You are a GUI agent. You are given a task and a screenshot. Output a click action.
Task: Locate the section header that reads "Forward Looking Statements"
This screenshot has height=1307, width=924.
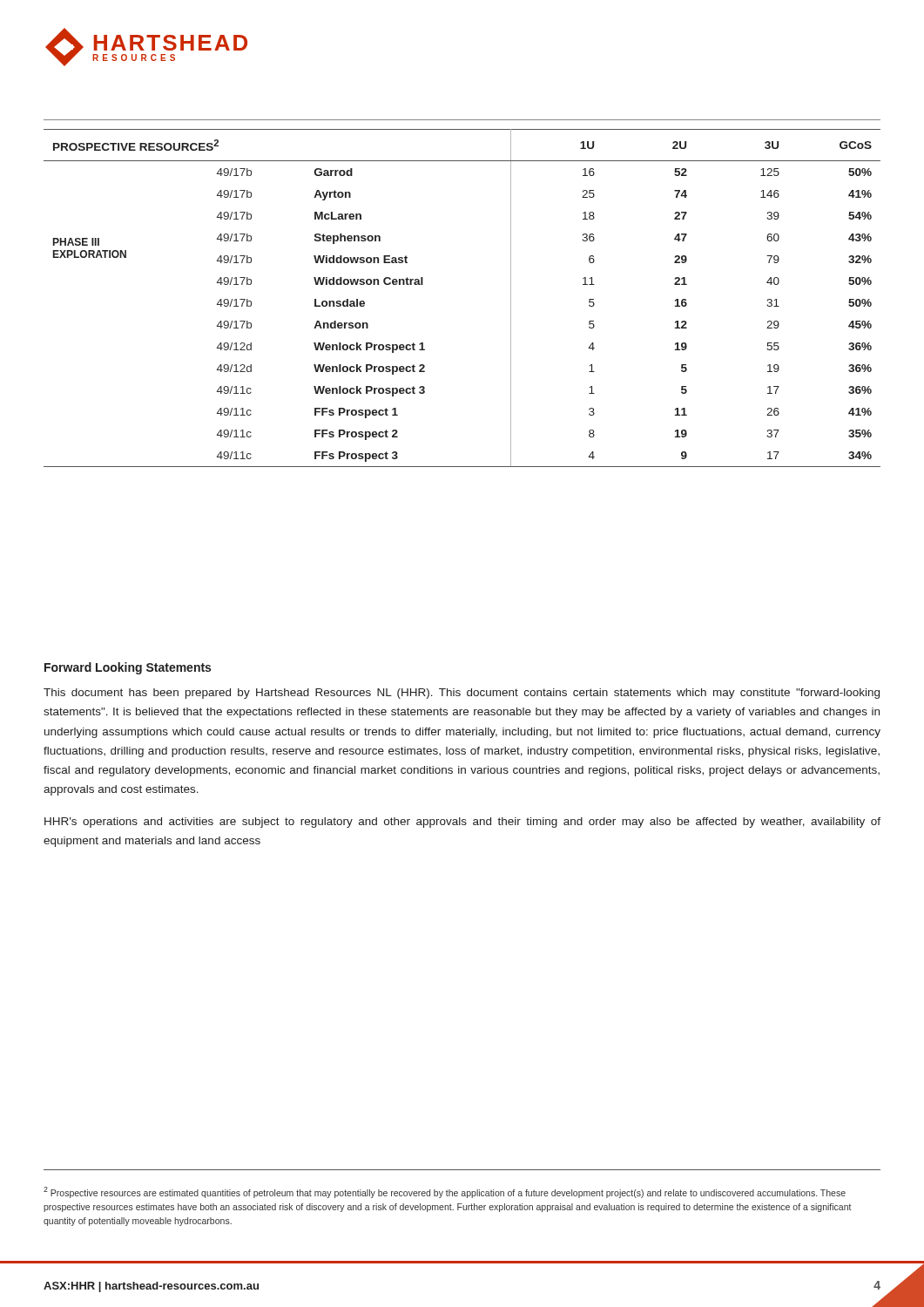(x=128, y=667)
